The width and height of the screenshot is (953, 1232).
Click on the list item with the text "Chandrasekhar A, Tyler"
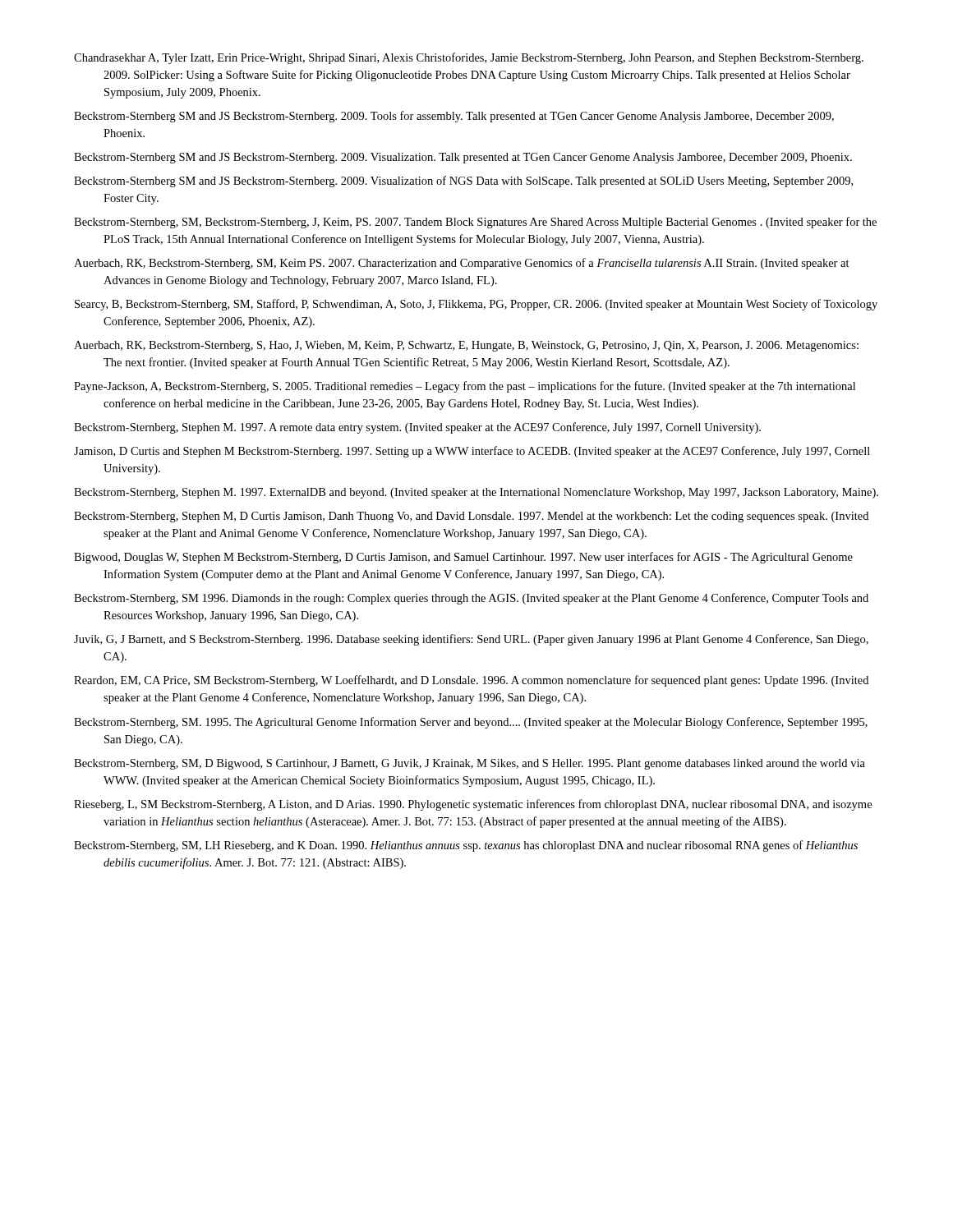[x=469, y=75]
